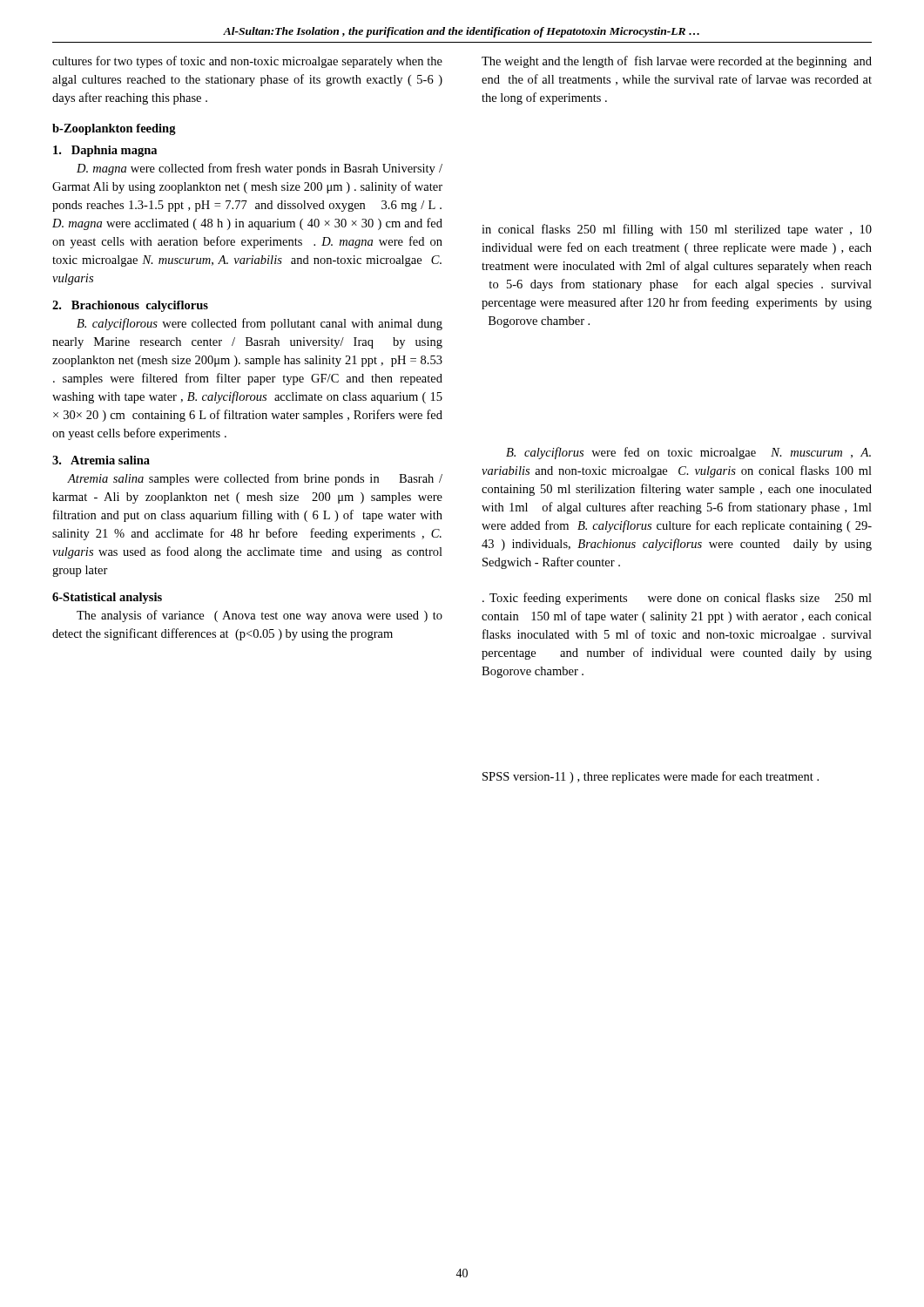Screen dimensions: 1307x924
Task: Select the block starting "3. Atremia salina"
Action: point(101,460)
